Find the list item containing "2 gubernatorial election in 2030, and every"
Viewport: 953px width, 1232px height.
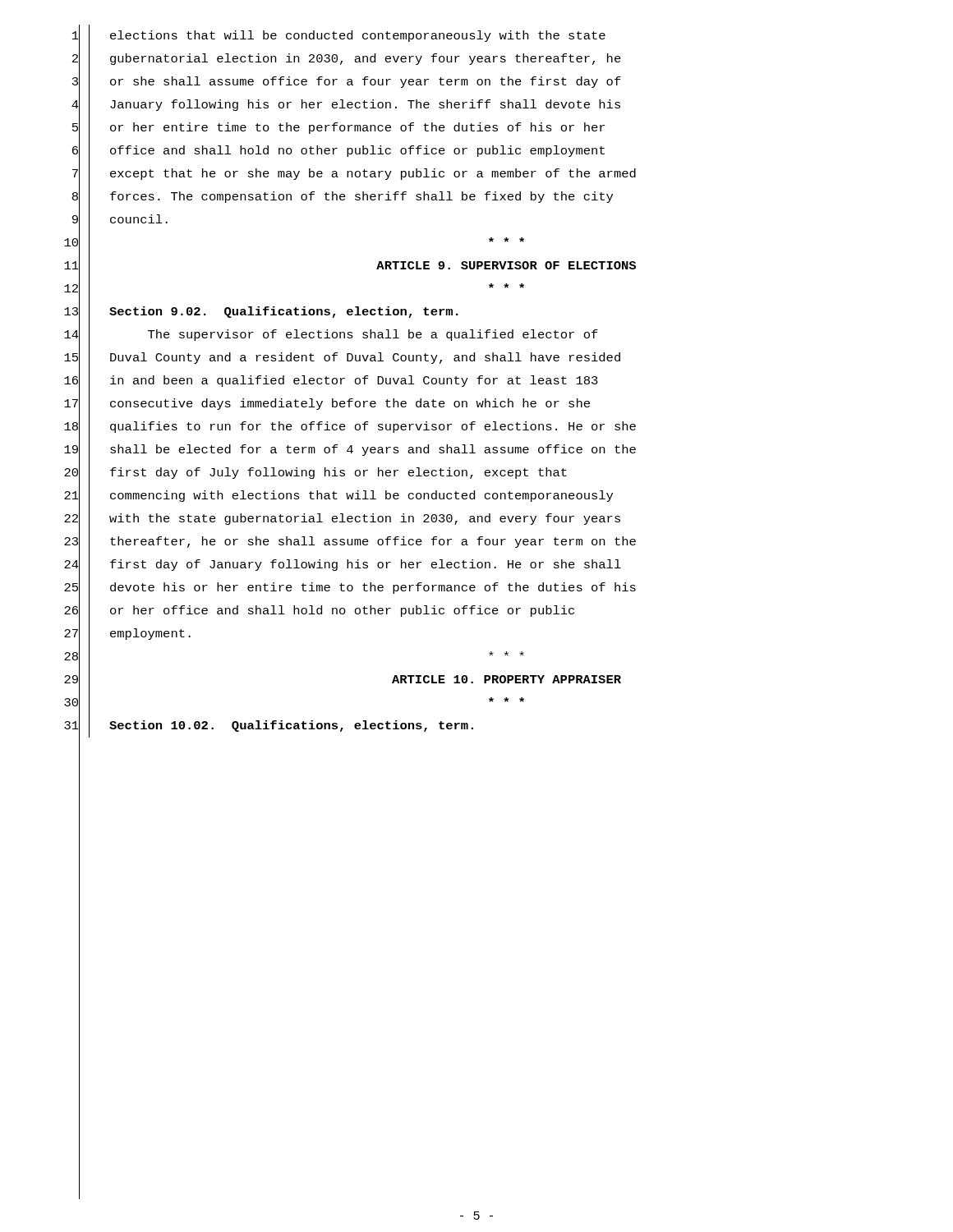pos(476,59)
